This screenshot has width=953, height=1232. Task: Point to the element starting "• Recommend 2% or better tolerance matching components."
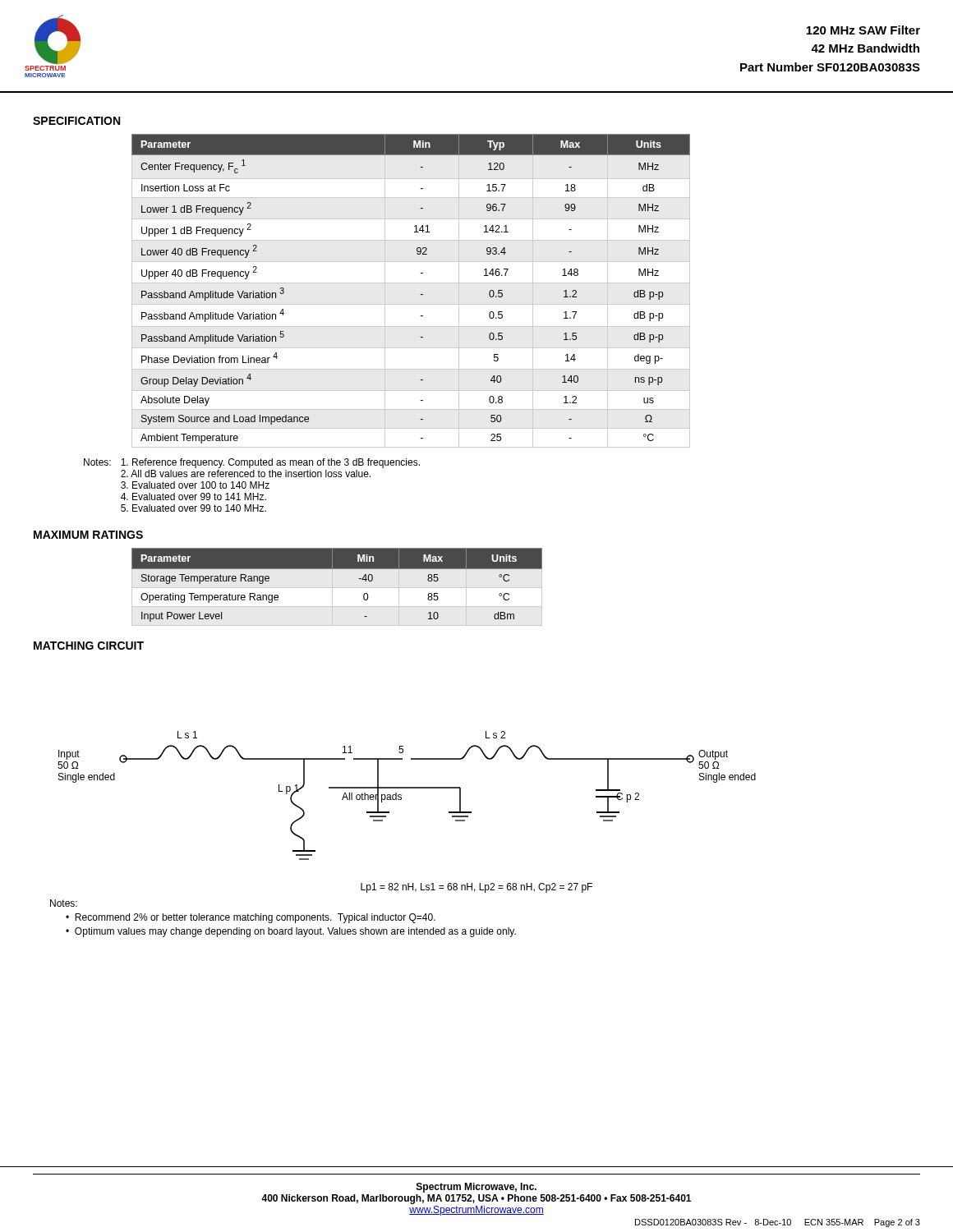pyautogui.click(x=251, y=917)
